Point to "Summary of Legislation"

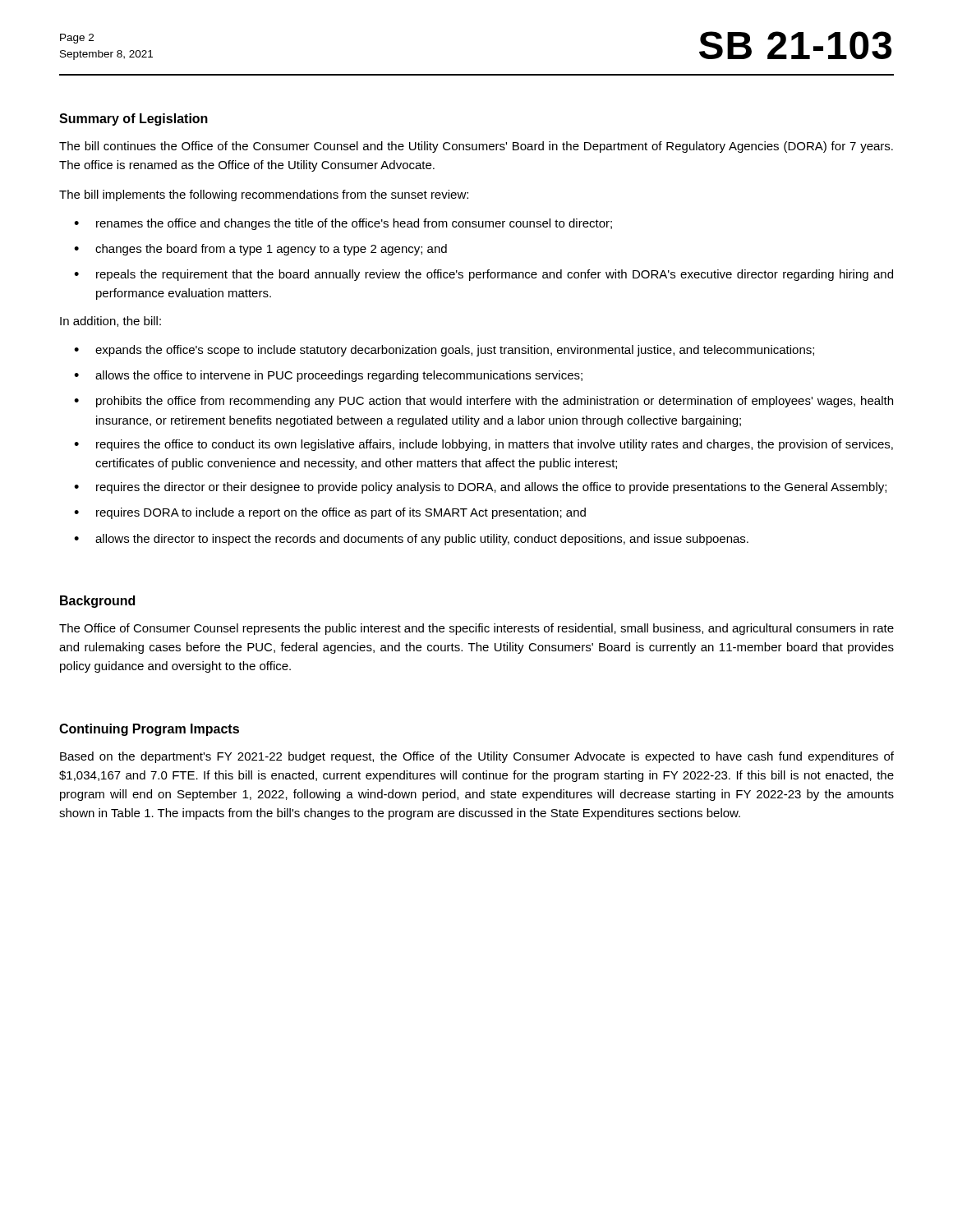134,119
